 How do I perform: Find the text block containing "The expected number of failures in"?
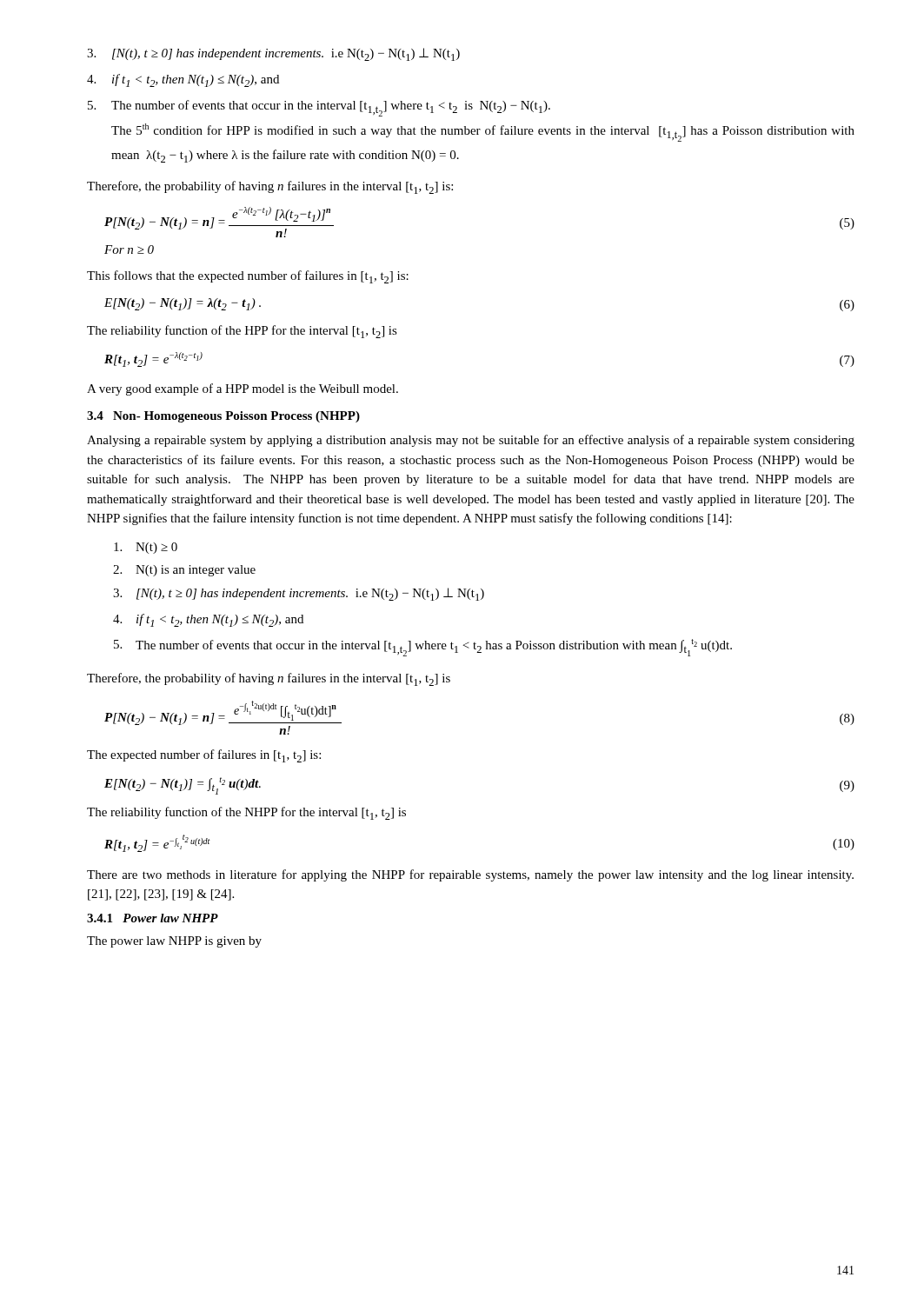204,757
